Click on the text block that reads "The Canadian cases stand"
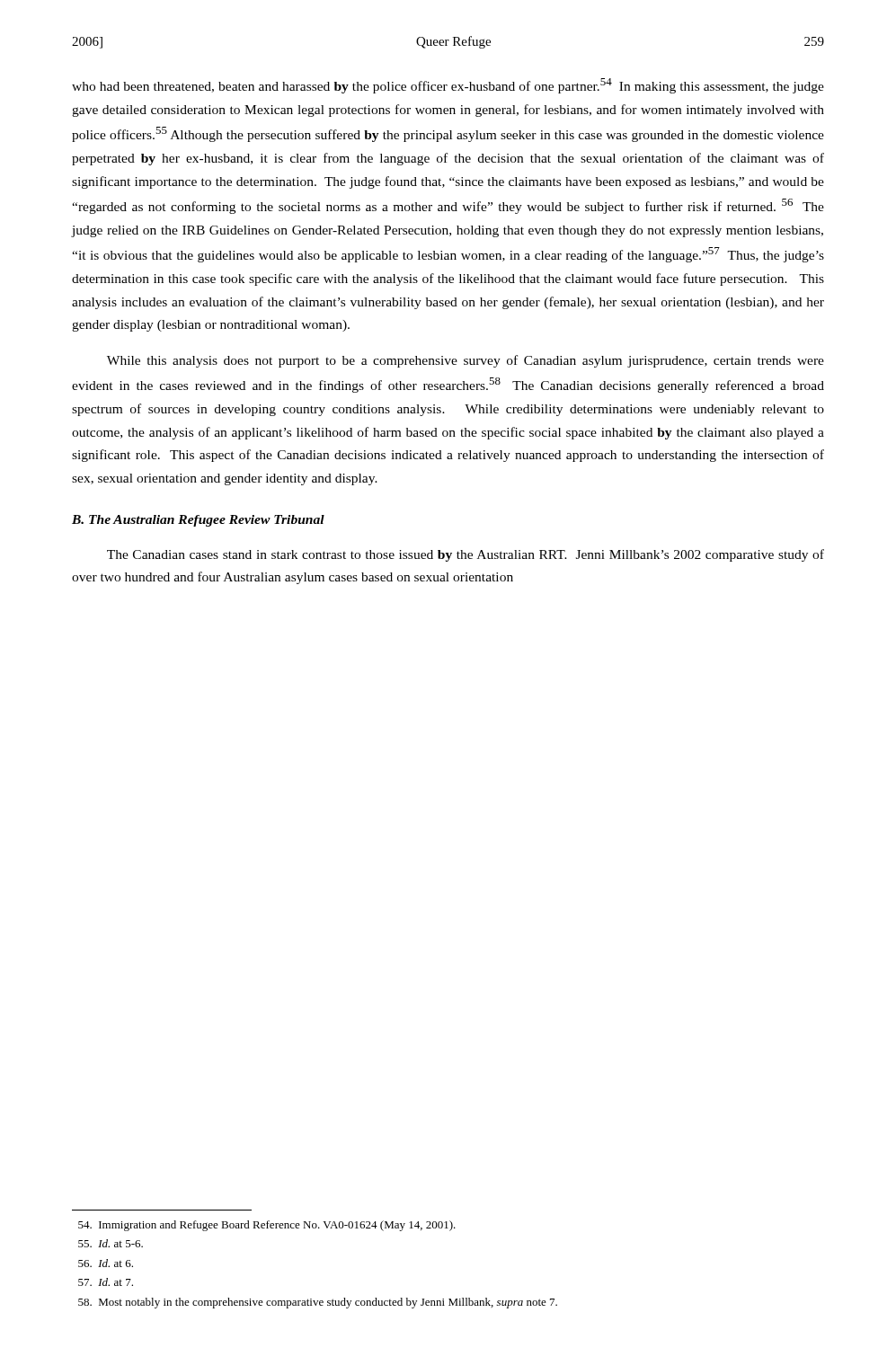 (448, 565)
